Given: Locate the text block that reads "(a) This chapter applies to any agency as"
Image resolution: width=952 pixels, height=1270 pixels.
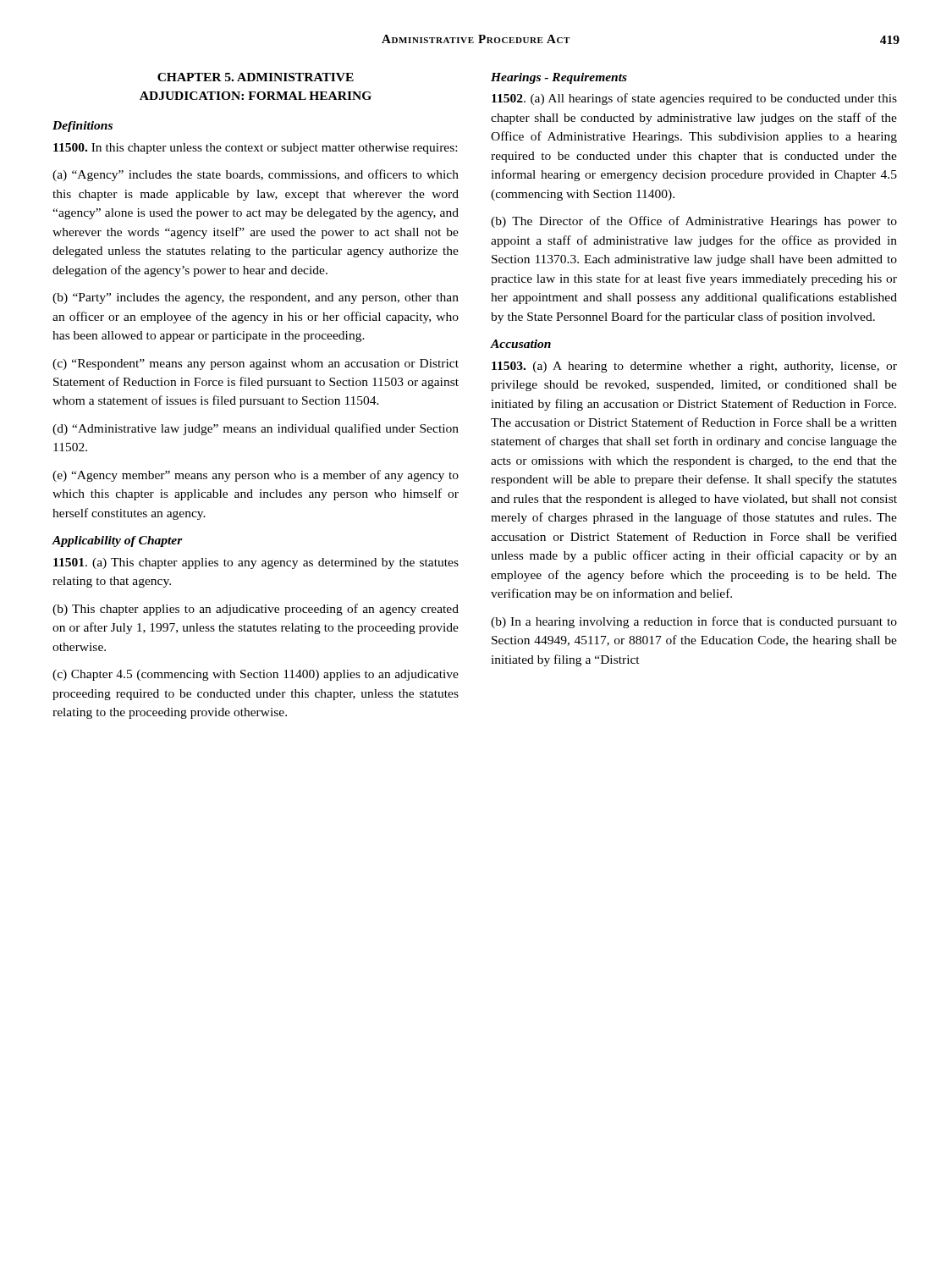Looking at the screenshot, I should (256, 571).
